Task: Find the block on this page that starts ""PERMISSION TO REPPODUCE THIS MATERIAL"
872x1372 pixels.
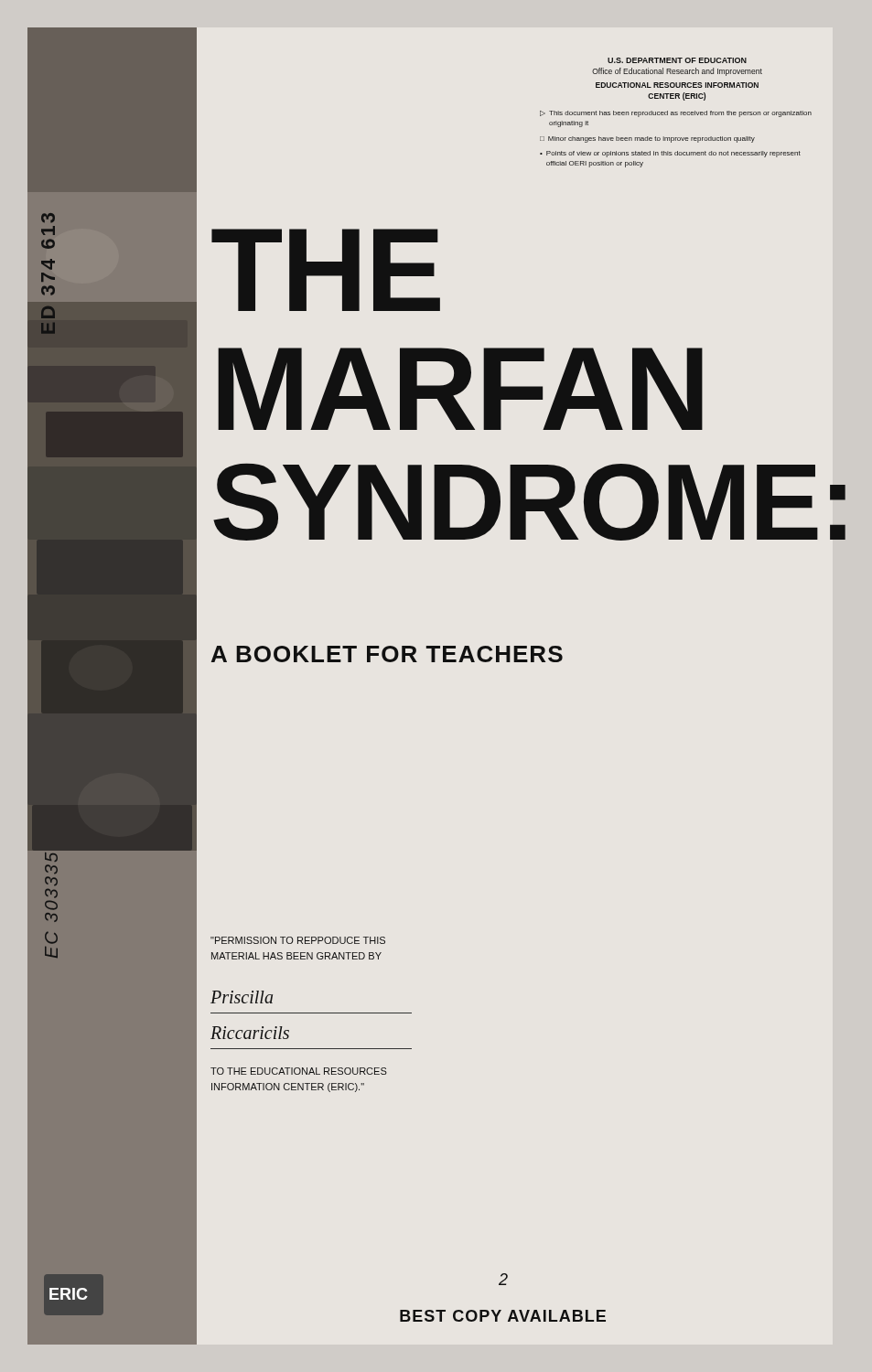Action: pyautogui.click(x=298, y=940)
